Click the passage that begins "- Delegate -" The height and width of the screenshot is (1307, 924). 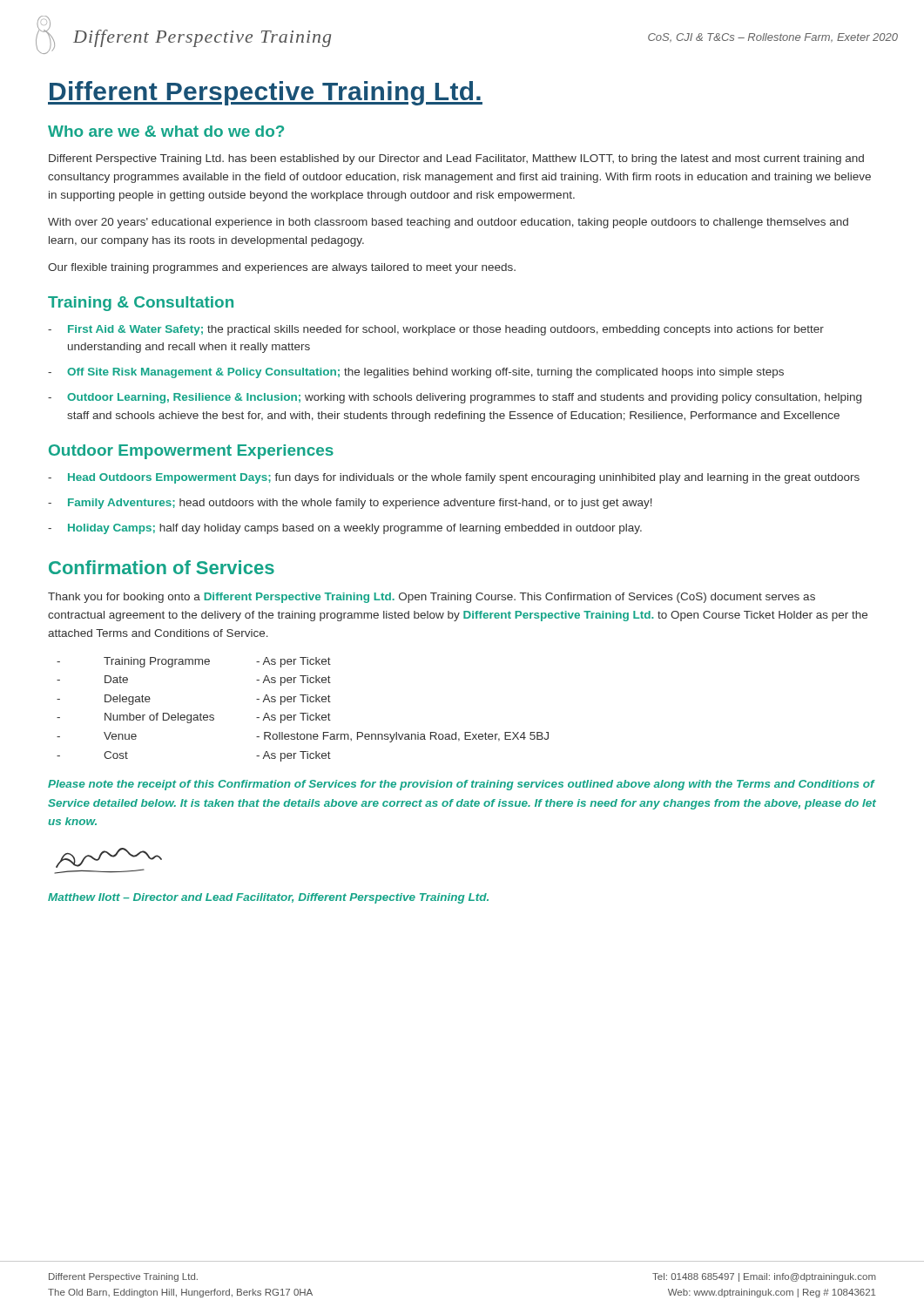tap(58, 699)
